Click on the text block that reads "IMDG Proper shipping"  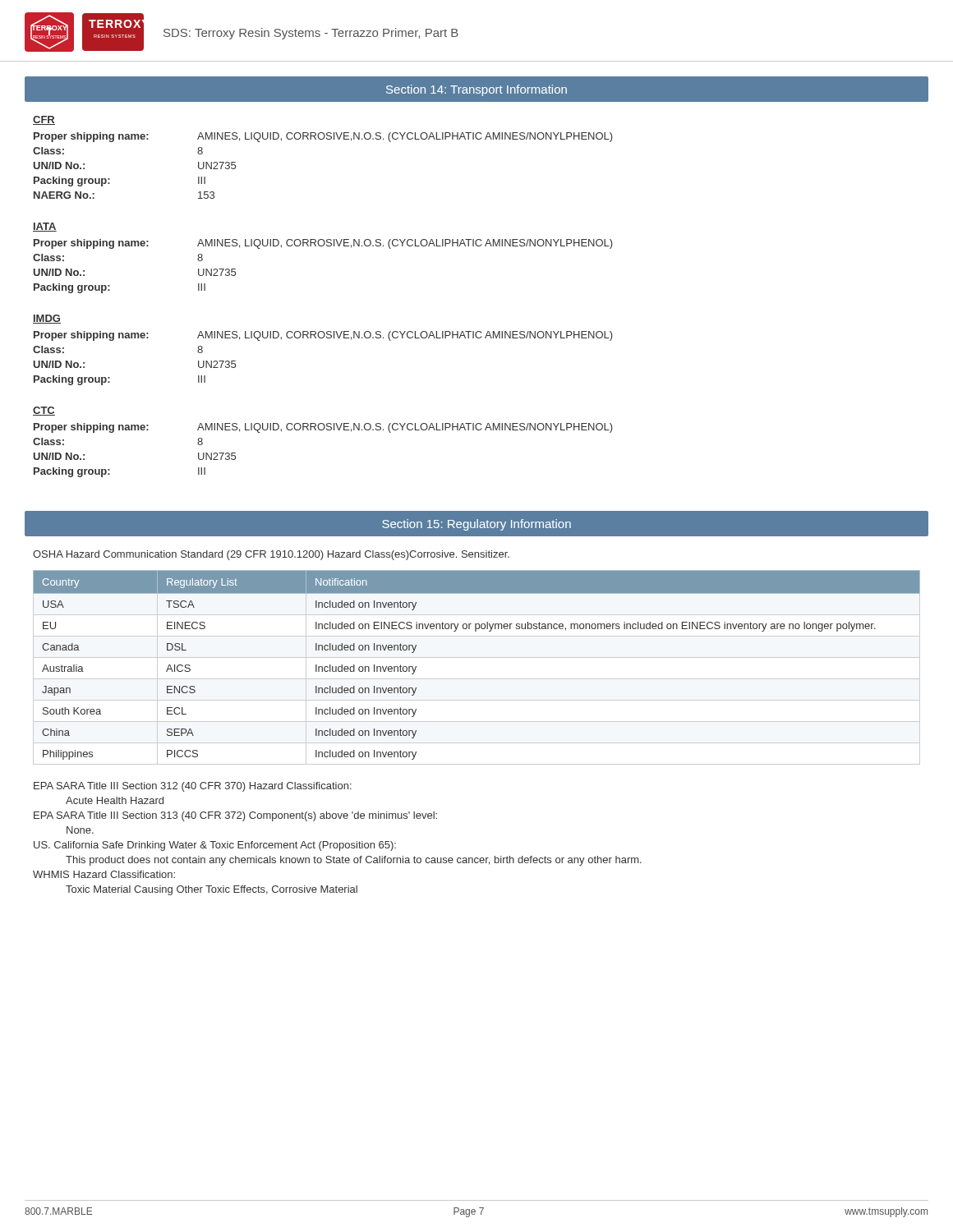click(x=476, y=349)
